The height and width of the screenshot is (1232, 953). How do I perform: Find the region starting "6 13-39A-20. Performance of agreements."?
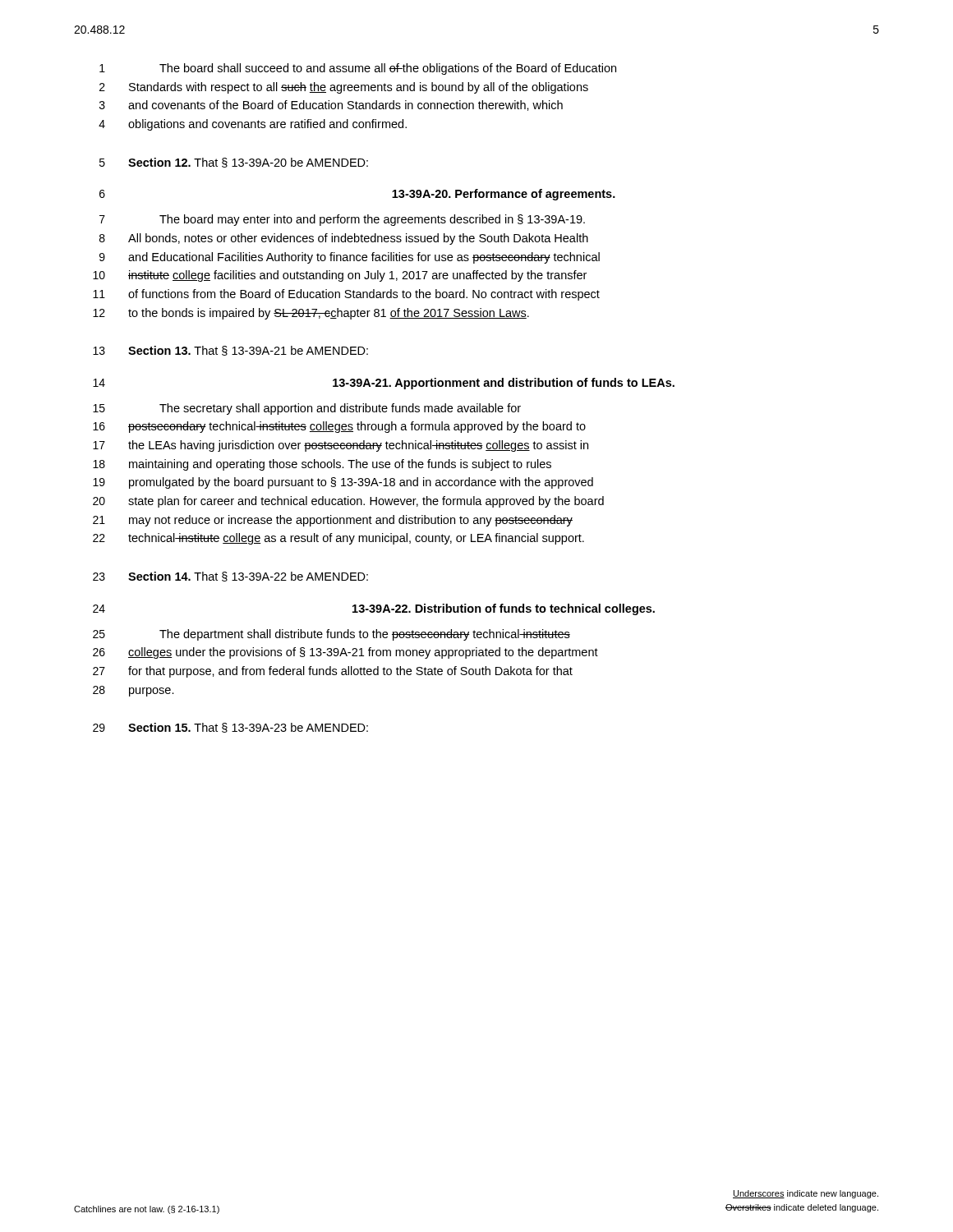[x=476, y=194]
